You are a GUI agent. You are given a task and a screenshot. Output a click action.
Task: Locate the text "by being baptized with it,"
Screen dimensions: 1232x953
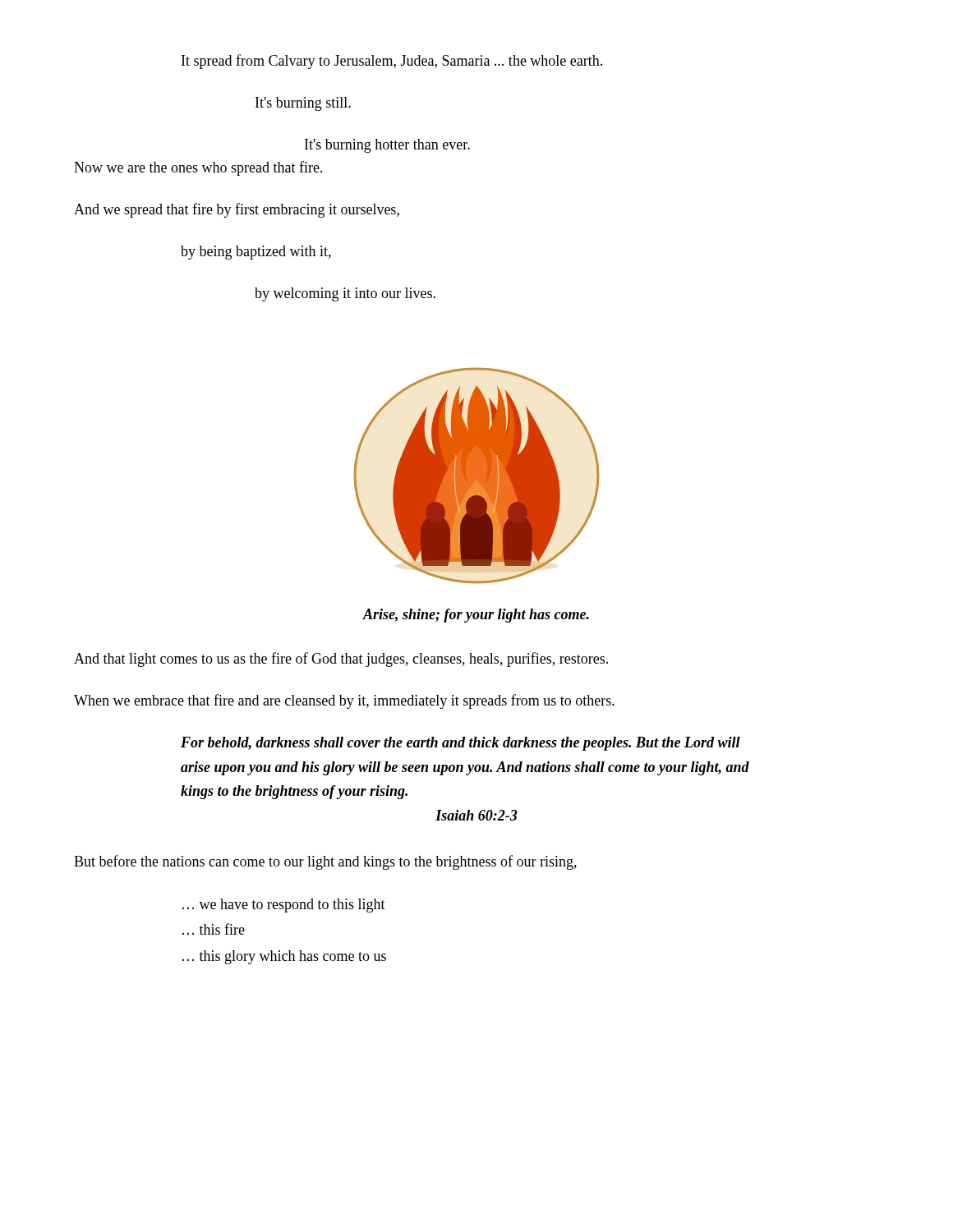pos(256,251)
